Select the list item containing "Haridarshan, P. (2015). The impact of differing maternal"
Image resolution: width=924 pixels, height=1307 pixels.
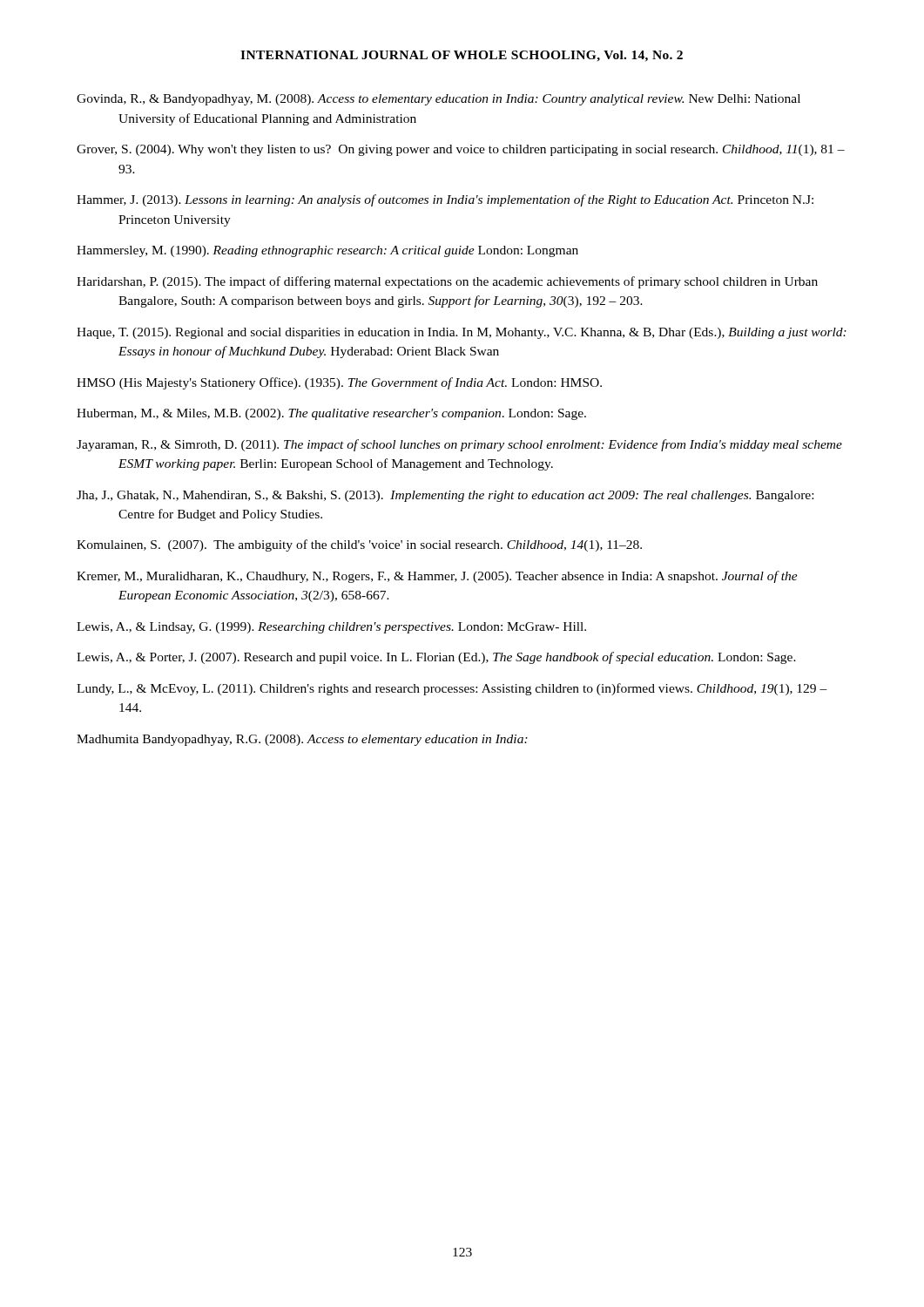click(x=447, y=291)
